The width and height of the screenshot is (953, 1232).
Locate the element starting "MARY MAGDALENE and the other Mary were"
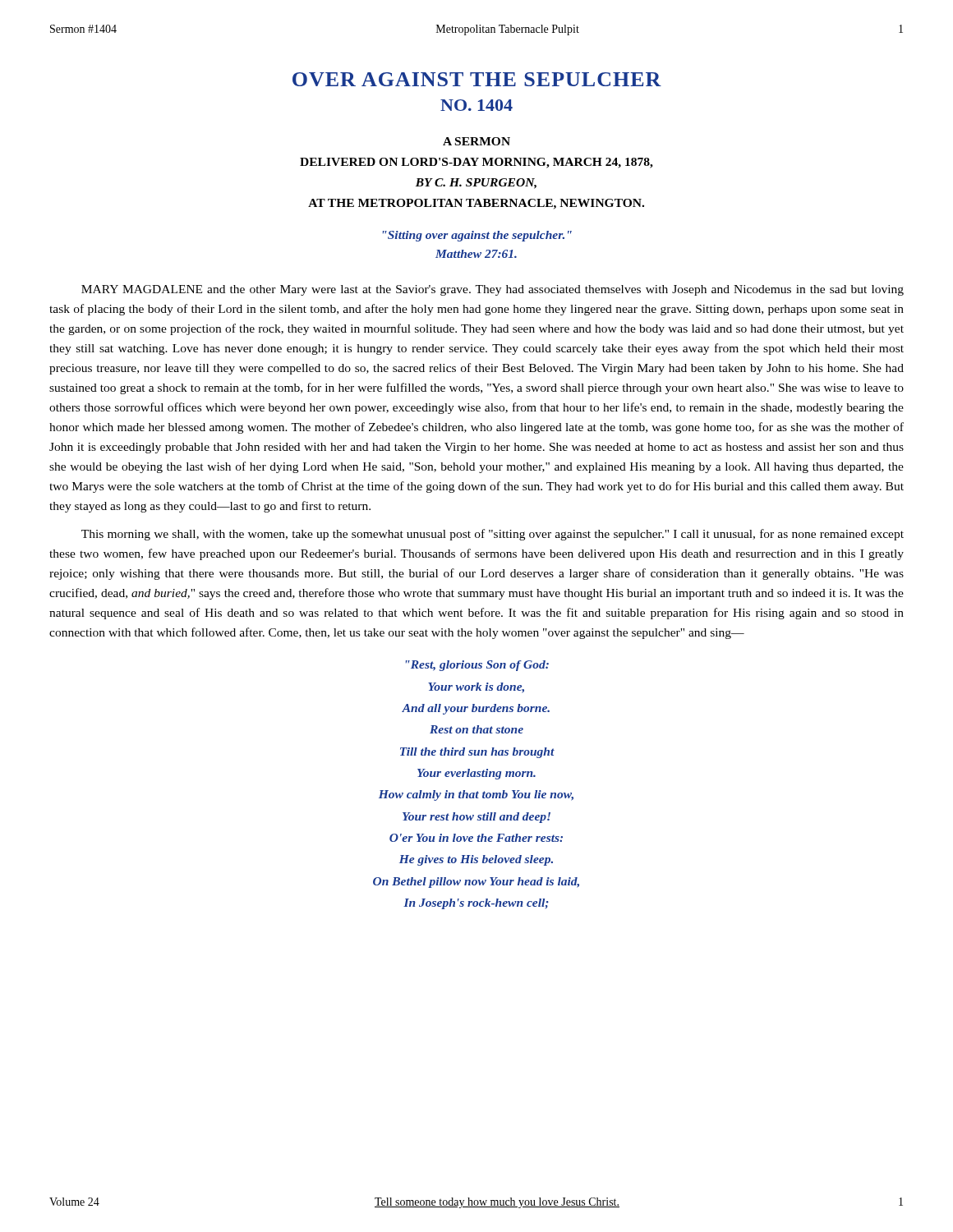tap(476, 461)
